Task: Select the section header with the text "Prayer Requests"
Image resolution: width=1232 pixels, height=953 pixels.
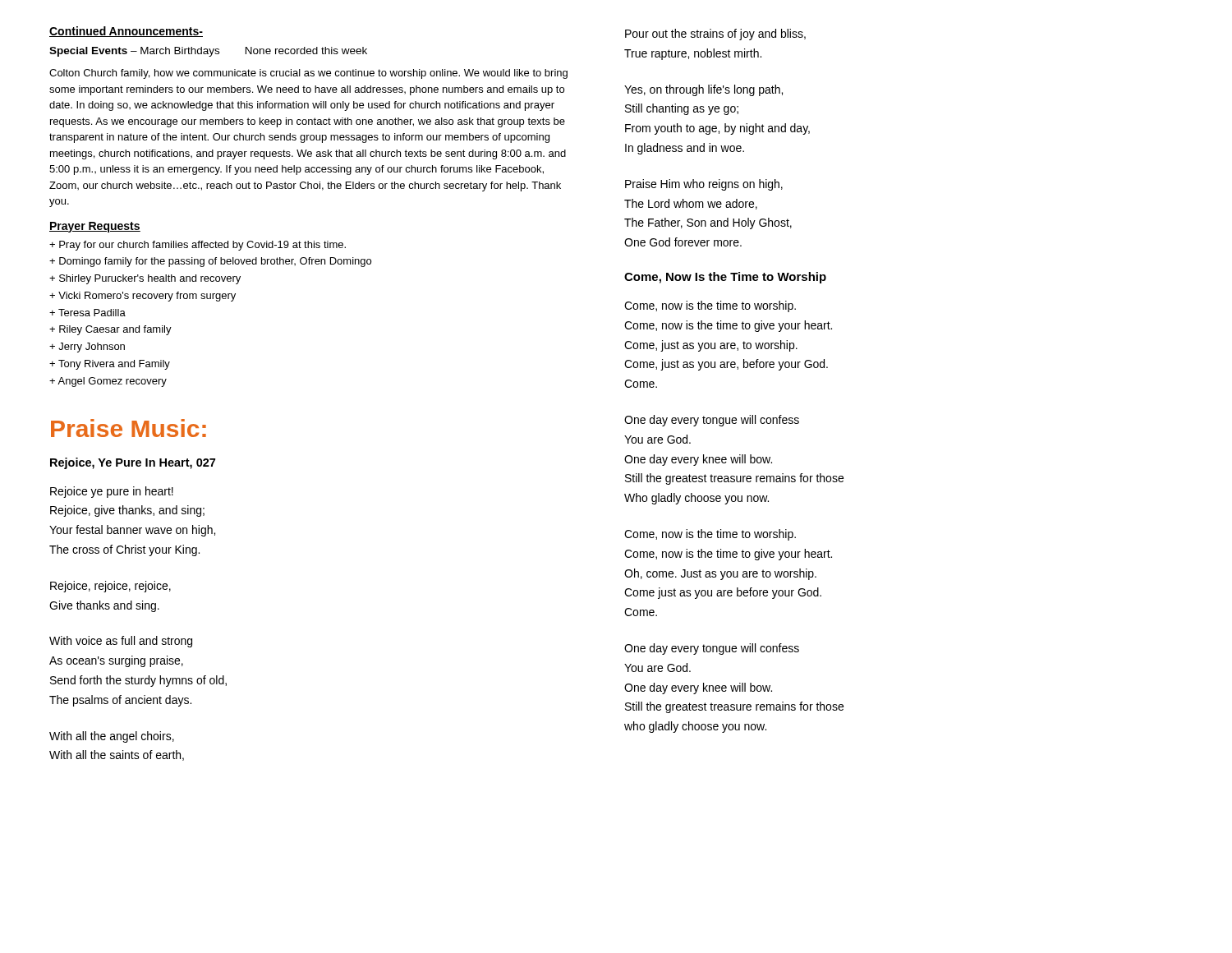Action: [x=95, y=225]
